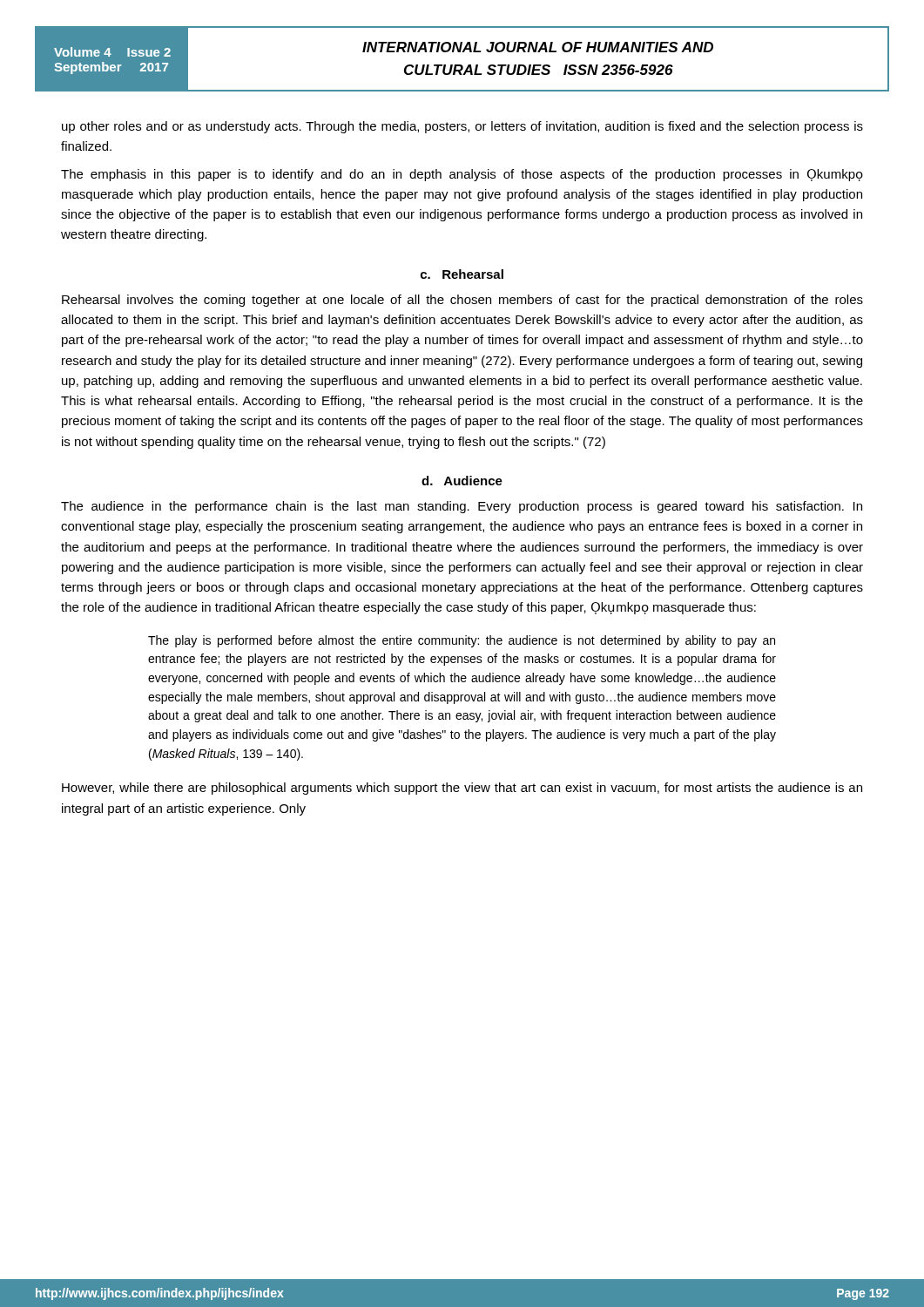This screenshot has height=1307, width=924.
Task: Find the block on this page that starts "The emphasis in this paper is"
Action: (x=462, y=204)
